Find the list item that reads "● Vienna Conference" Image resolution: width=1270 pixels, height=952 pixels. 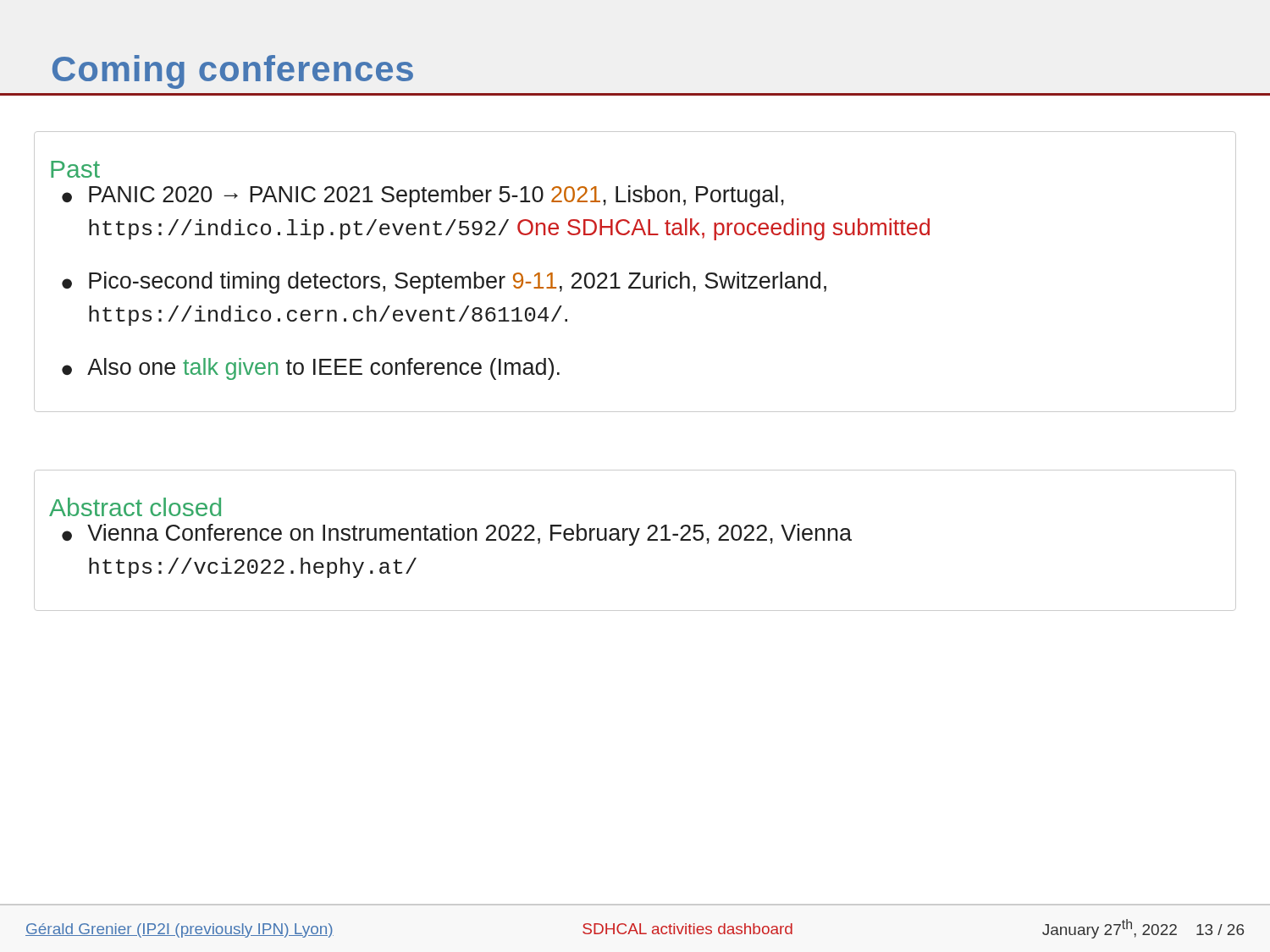click(456, 551)
